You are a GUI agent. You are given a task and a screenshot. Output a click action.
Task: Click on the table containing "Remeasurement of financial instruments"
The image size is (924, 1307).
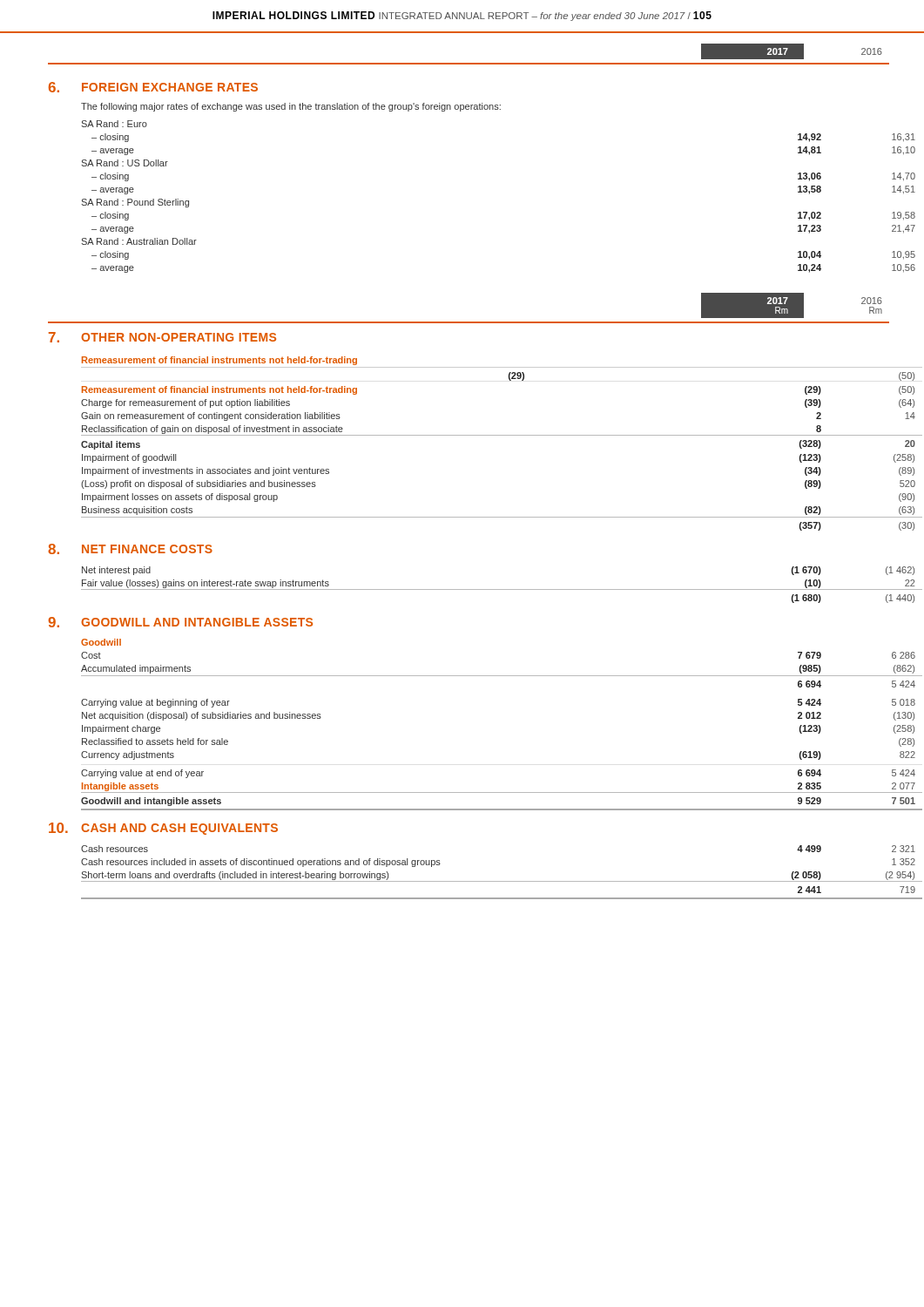(x=469, y=441)
